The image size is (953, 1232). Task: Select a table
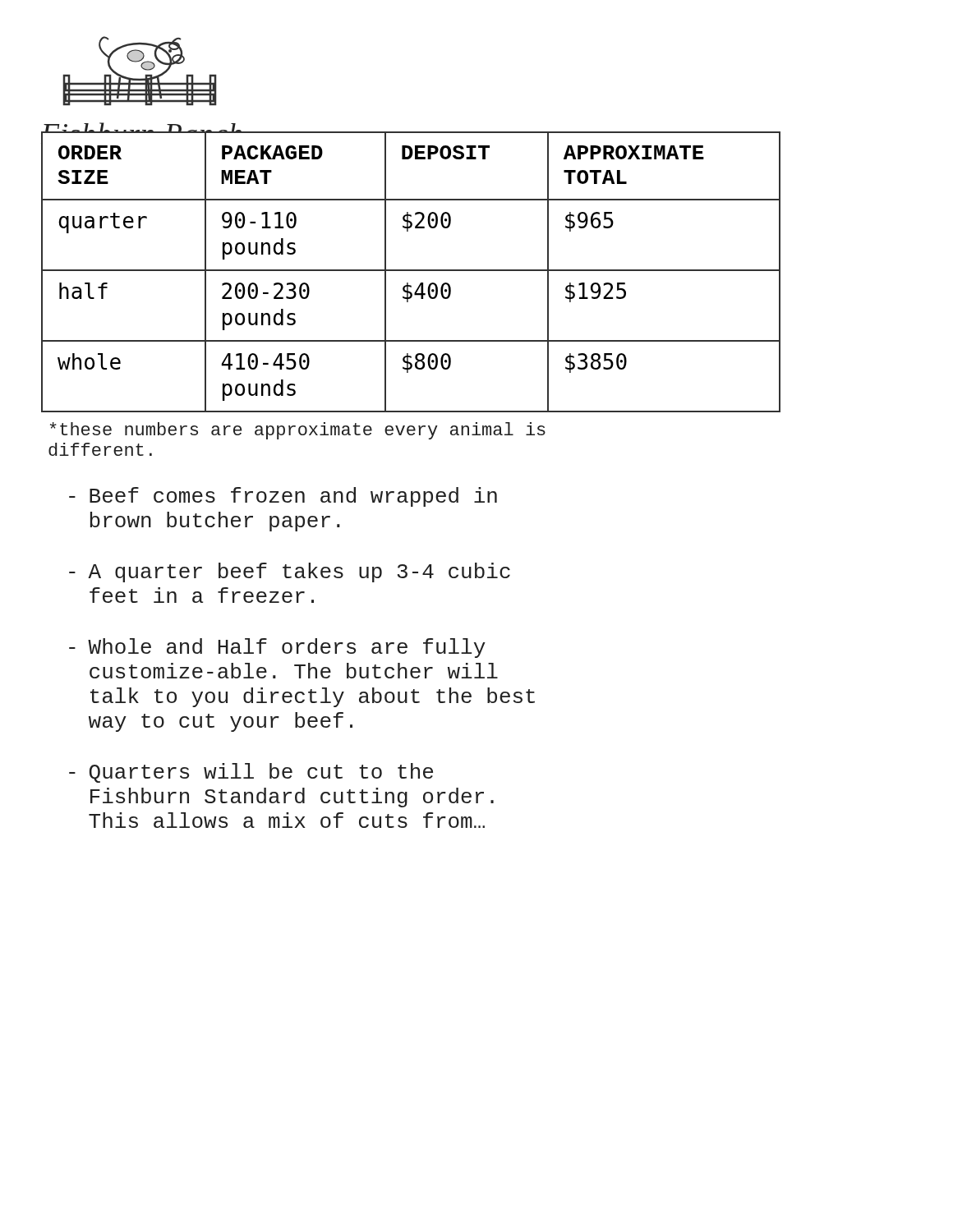[x=476, y=272]
